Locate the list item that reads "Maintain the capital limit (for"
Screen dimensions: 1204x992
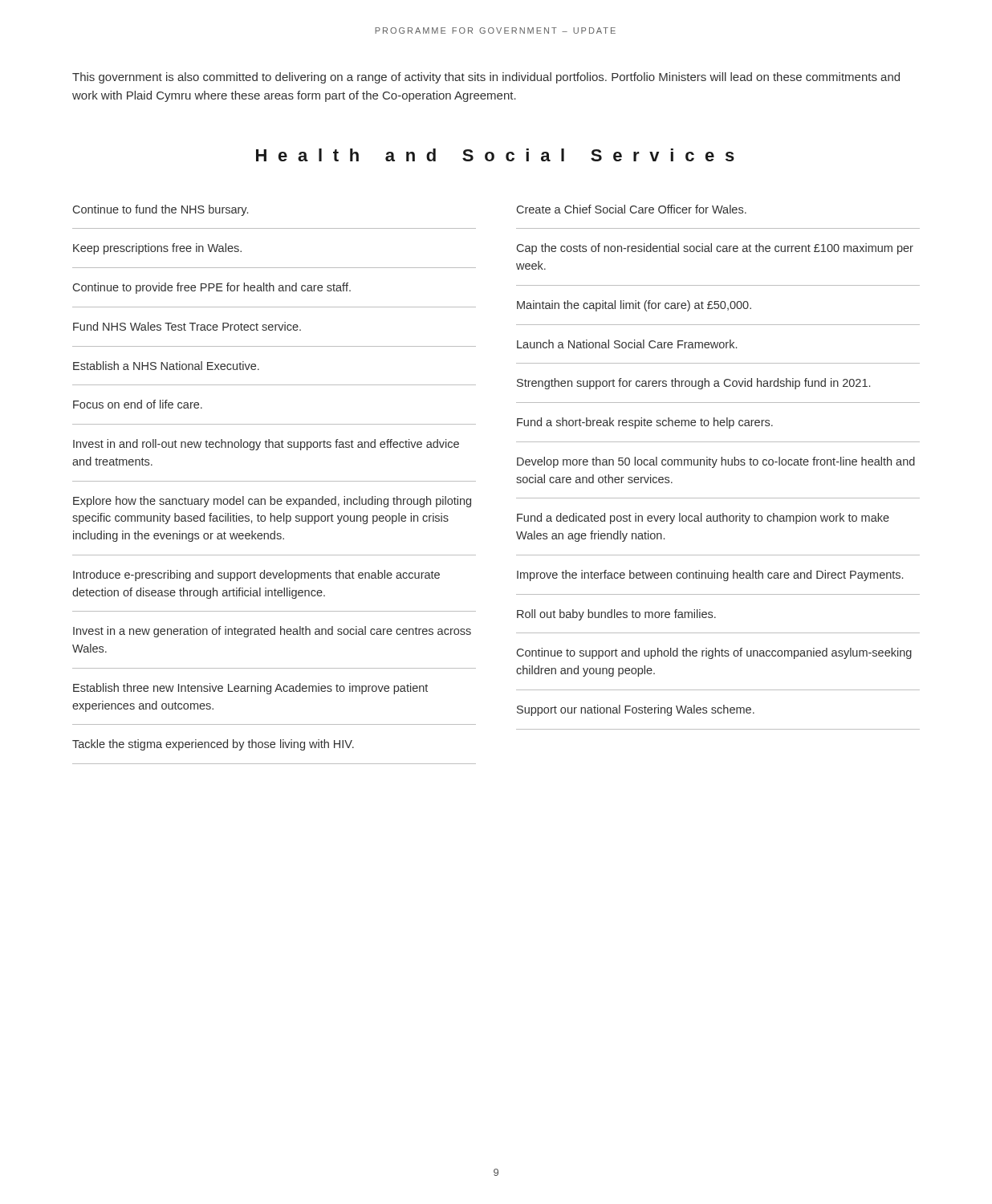(634, 305)
